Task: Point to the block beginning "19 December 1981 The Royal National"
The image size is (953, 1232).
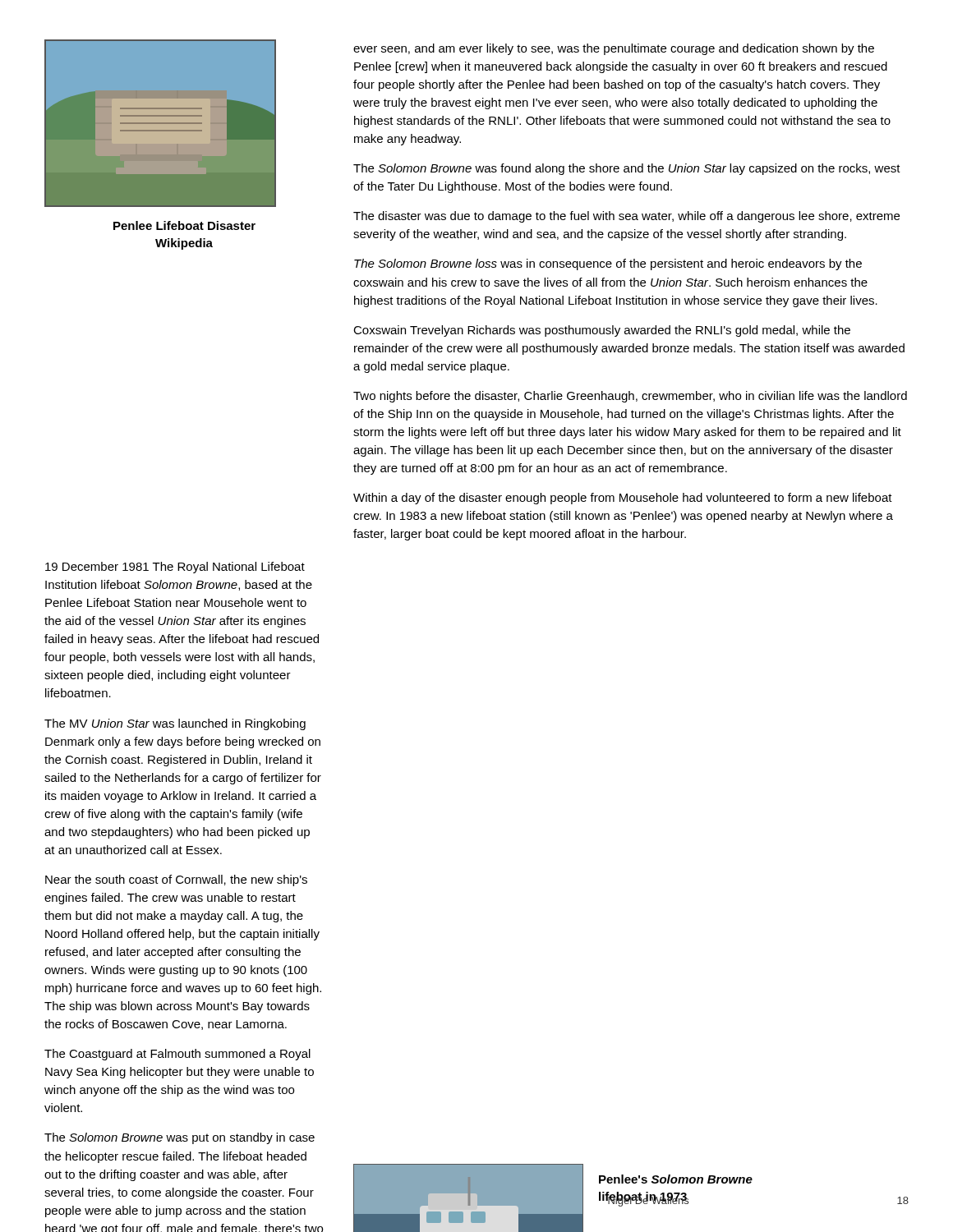Action: pos(182,630)
